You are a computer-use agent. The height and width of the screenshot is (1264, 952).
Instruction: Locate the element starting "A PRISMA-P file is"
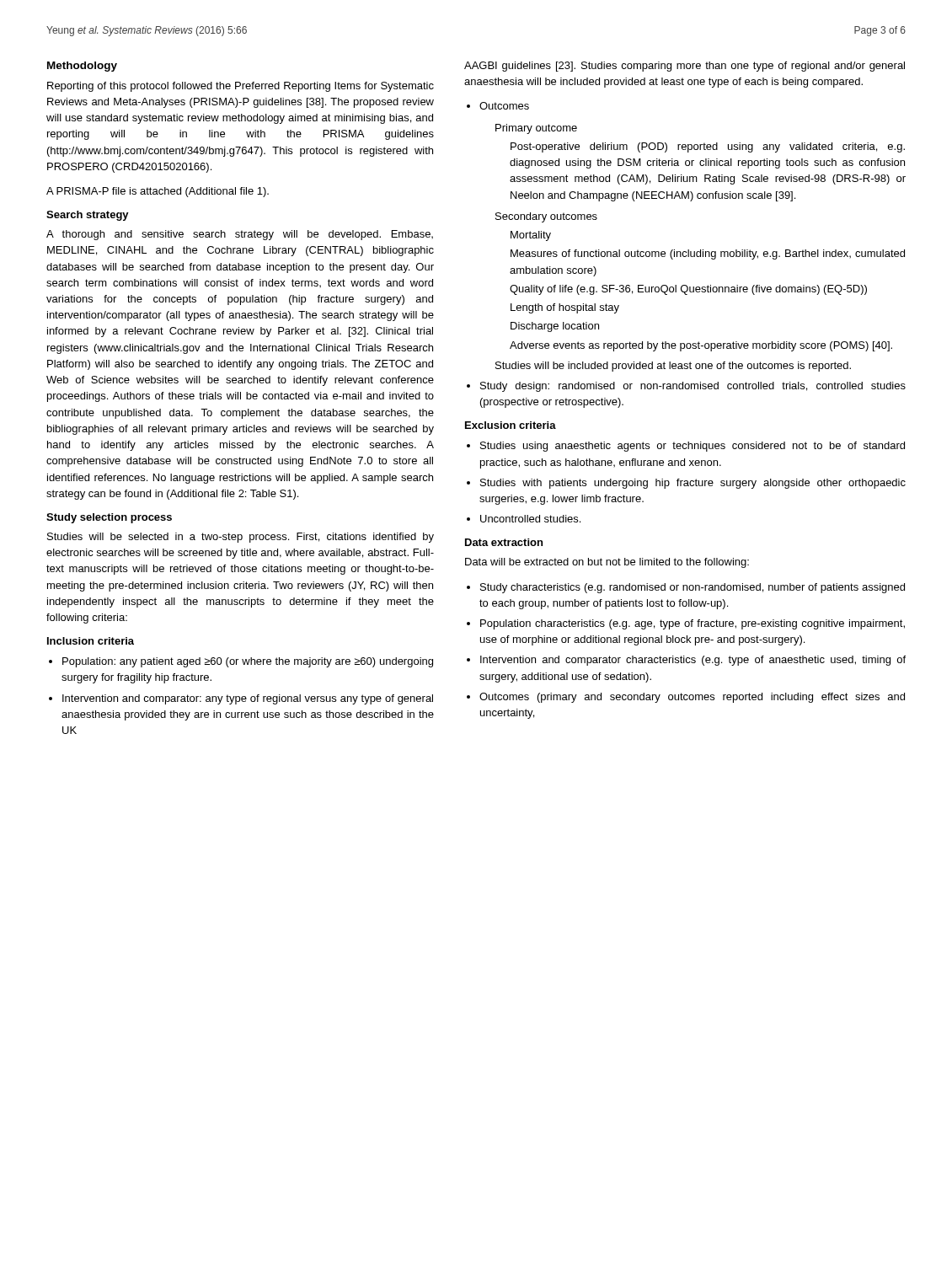[x=158, y=191]
